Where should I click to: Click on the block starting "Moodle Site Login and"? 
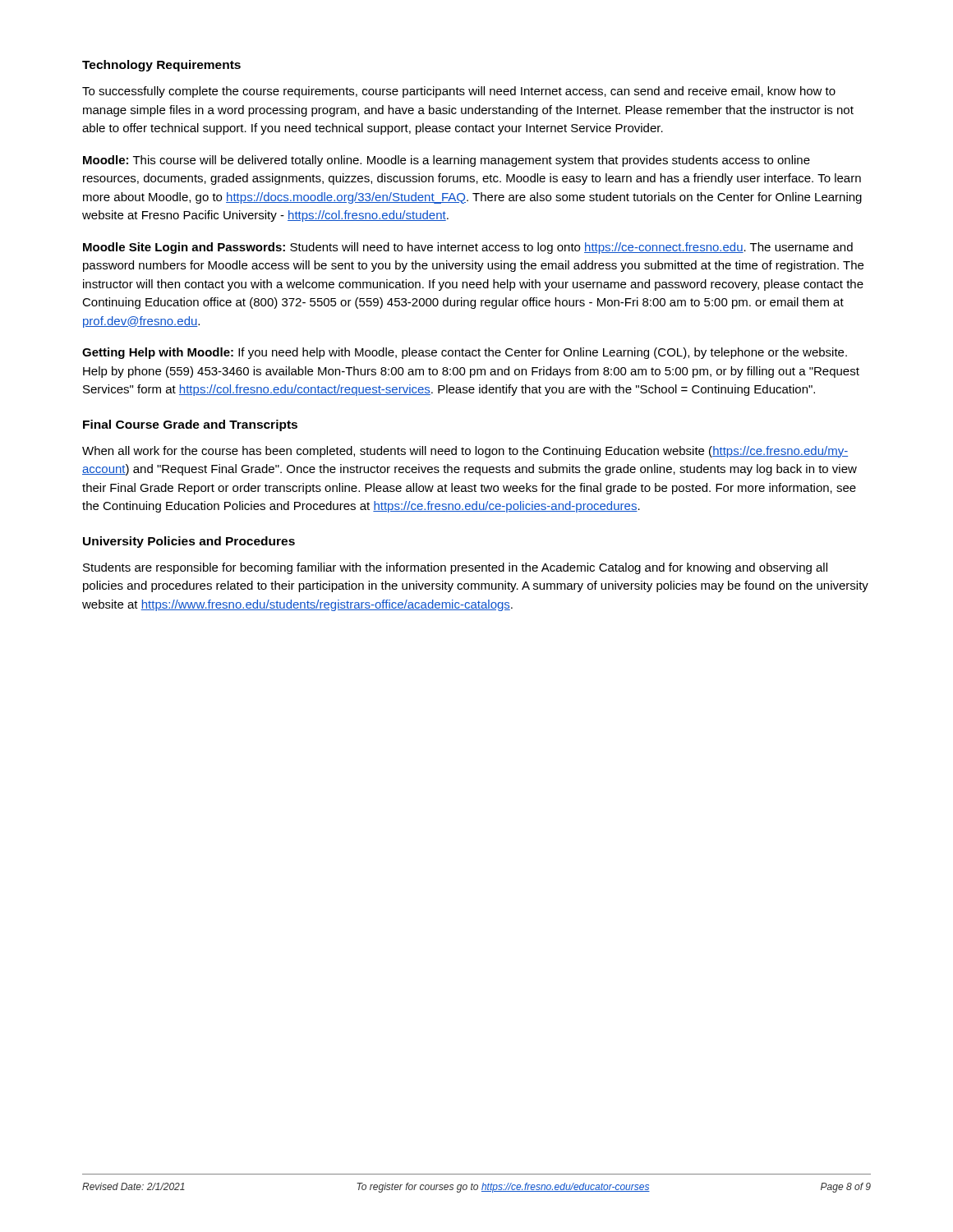click(473, 283)
